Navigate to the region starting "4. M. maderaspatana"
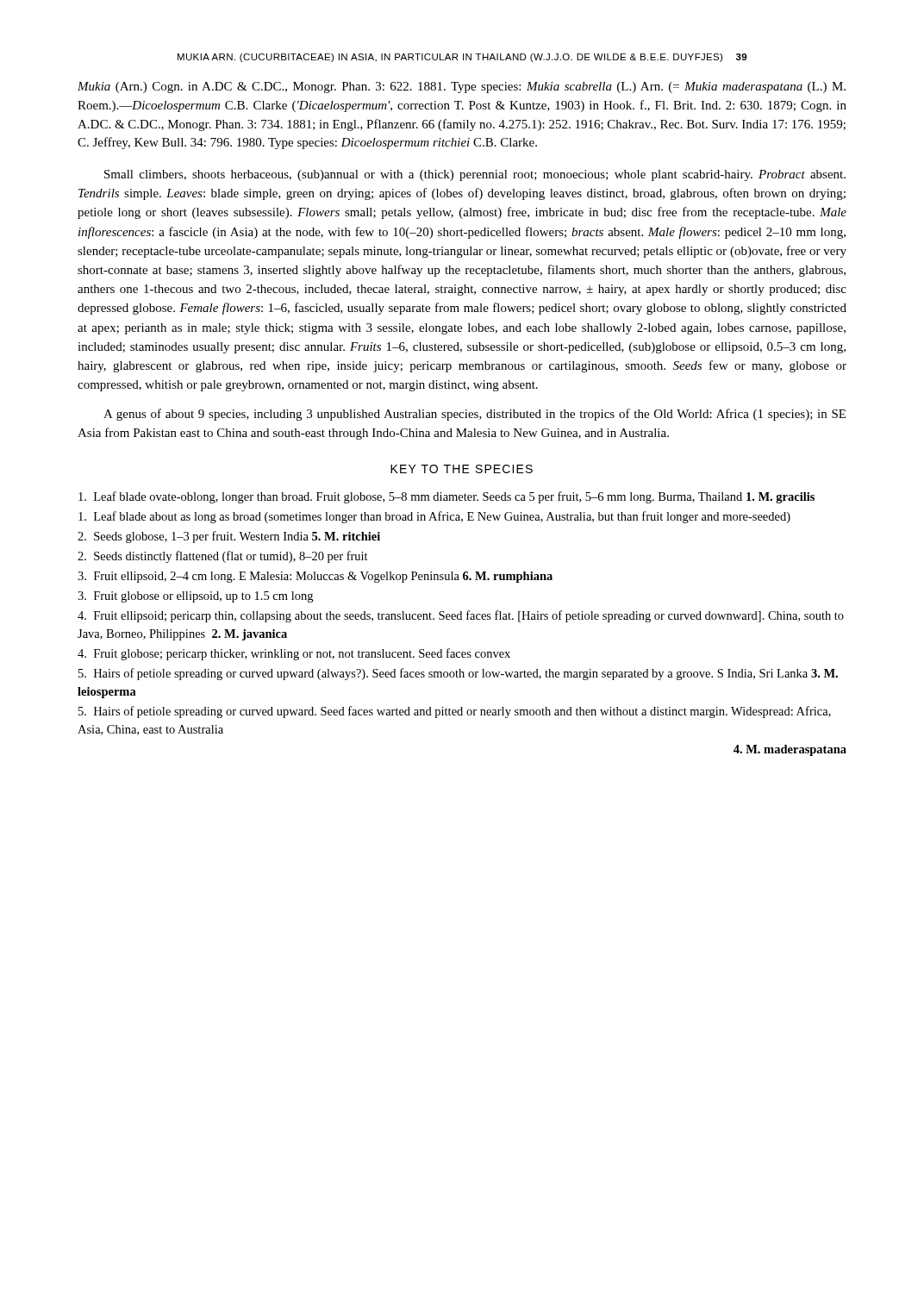 tap(790, 749)
